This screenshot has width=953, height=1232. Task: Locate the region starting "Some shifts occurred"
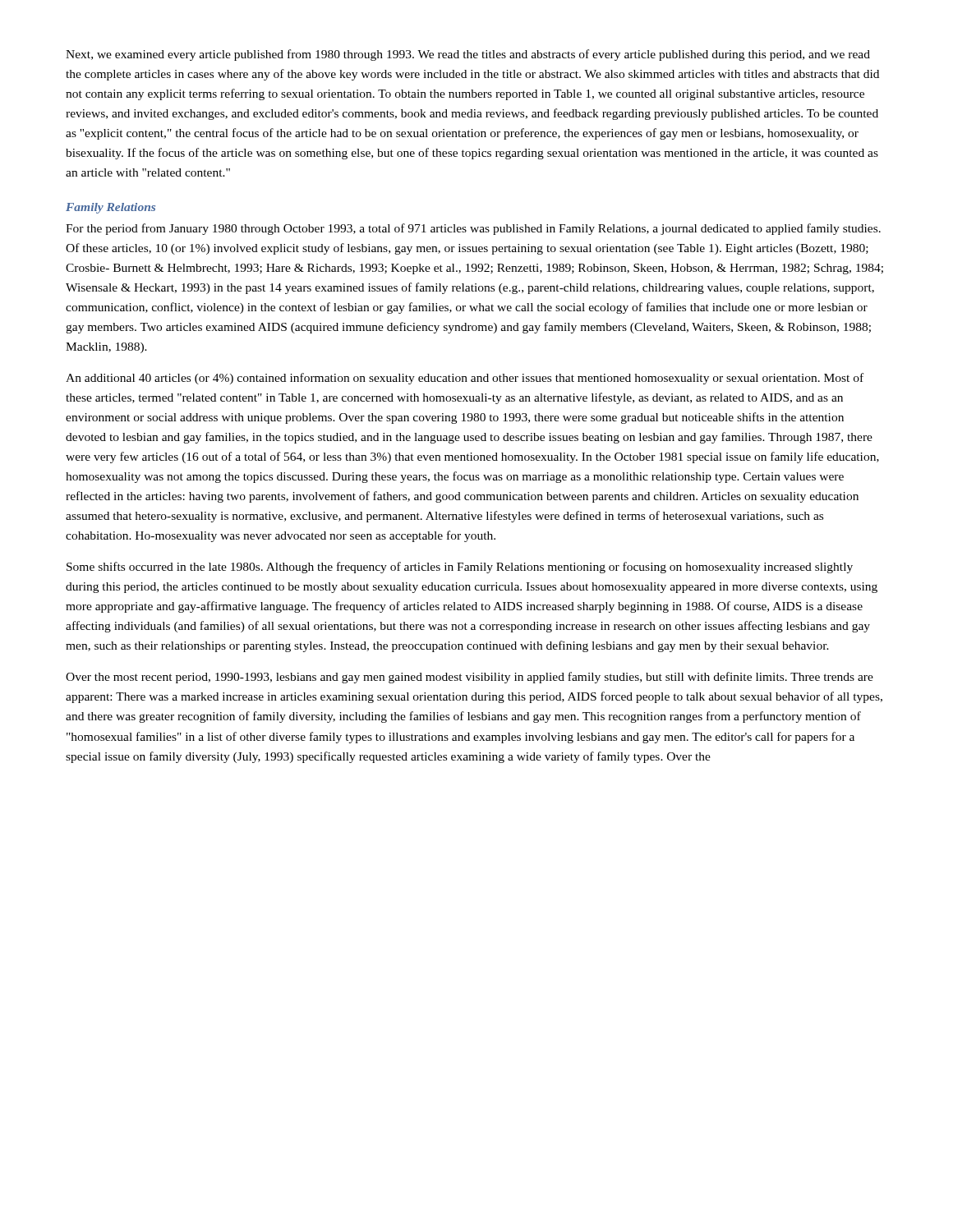pos(472,606)
